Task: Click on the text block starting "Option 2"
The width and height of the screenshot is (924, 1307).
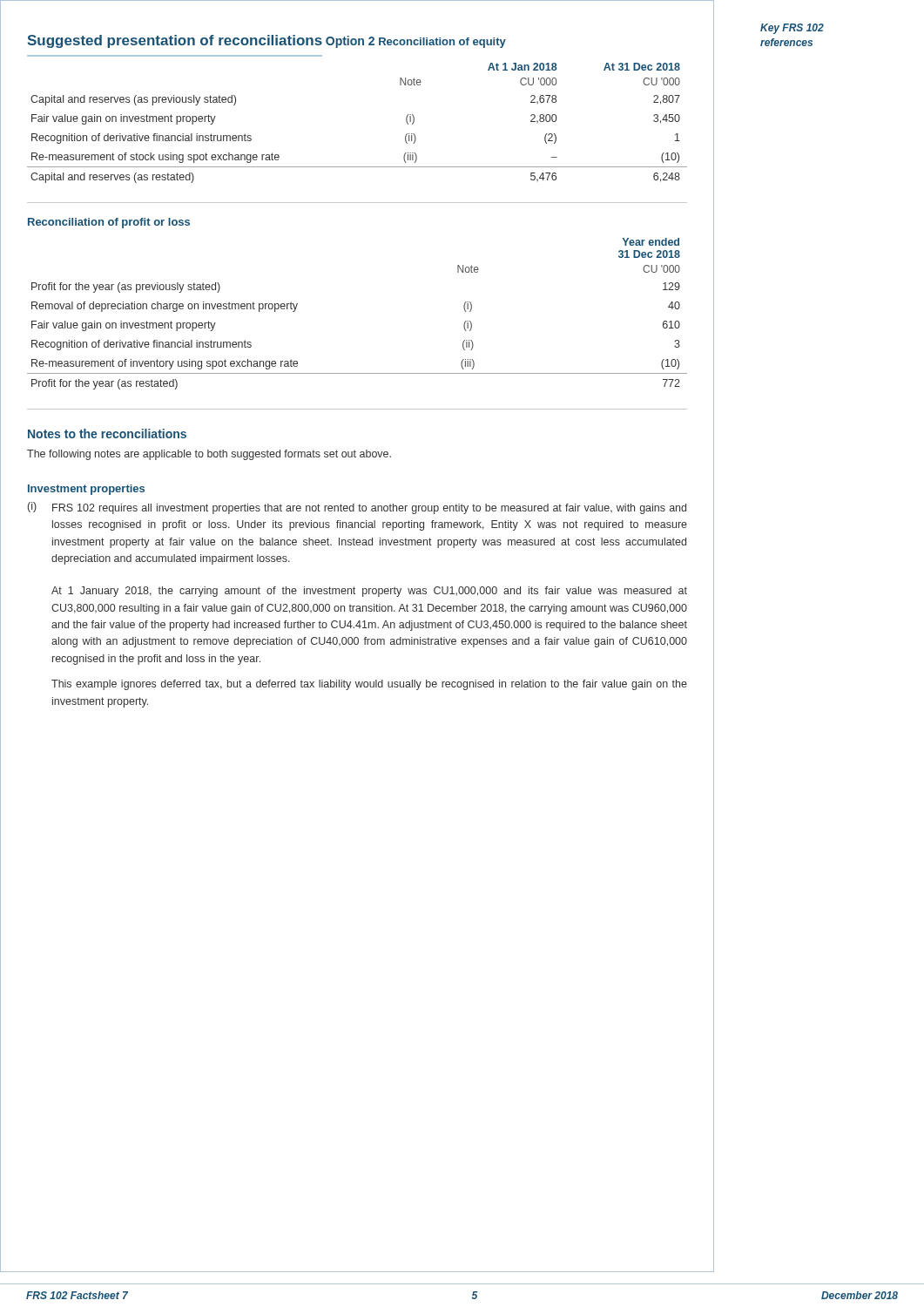Action: pos(350,41)
